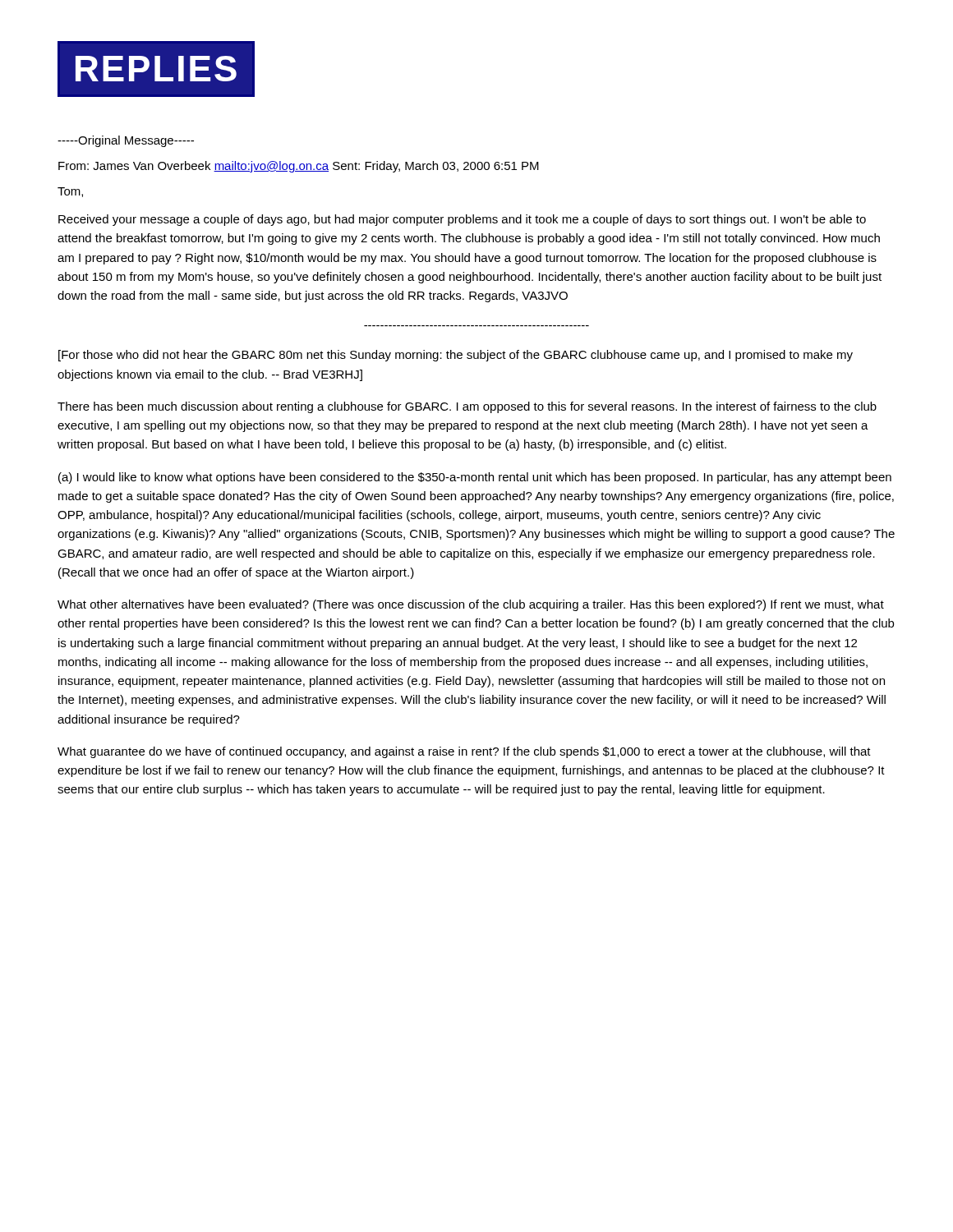Click on the text block that reads "What other alternatives have been"
The height and width of the screenshot is (1232, 953).
476,661
